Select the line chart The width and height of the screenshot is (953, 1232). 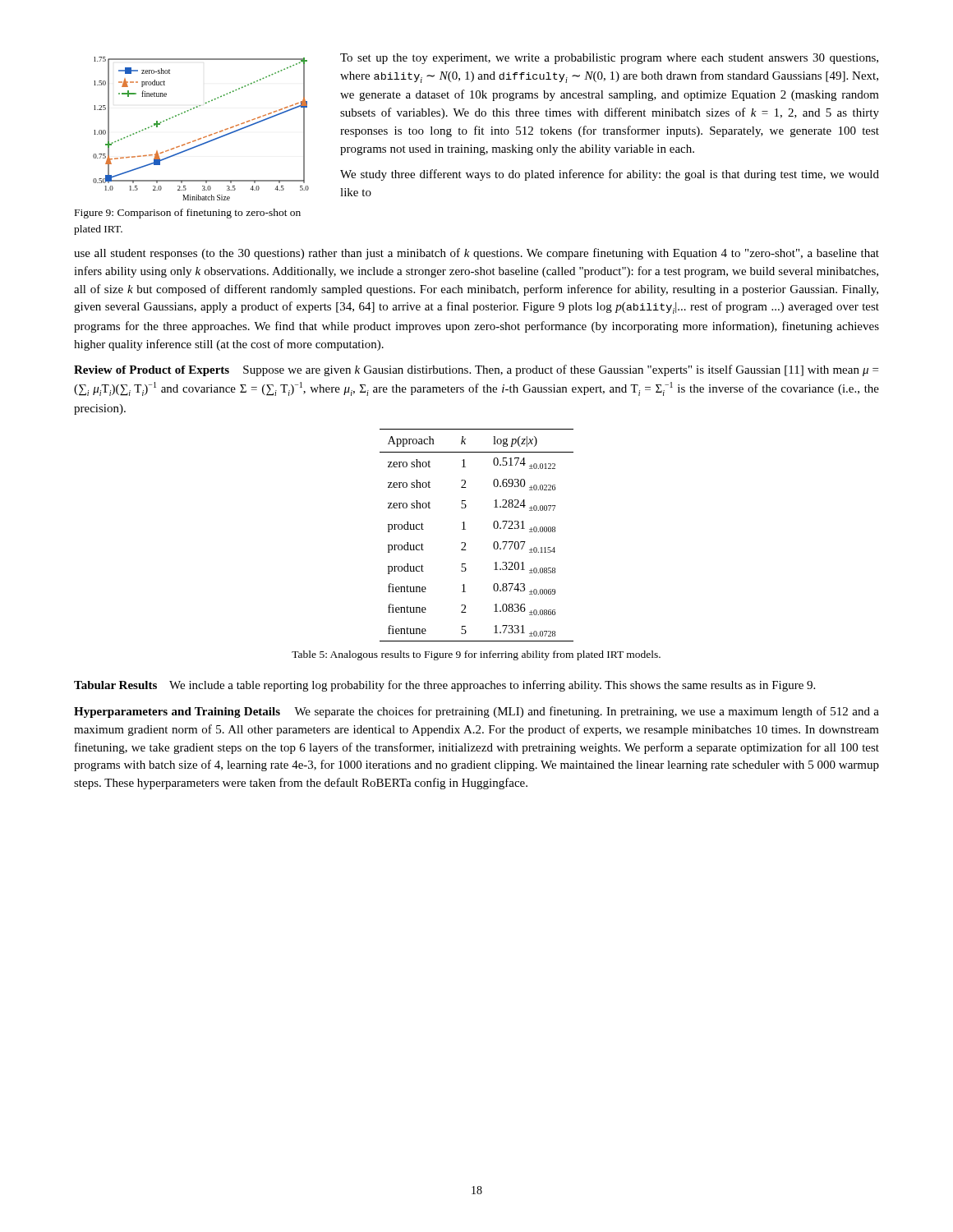tap(197, 125)
